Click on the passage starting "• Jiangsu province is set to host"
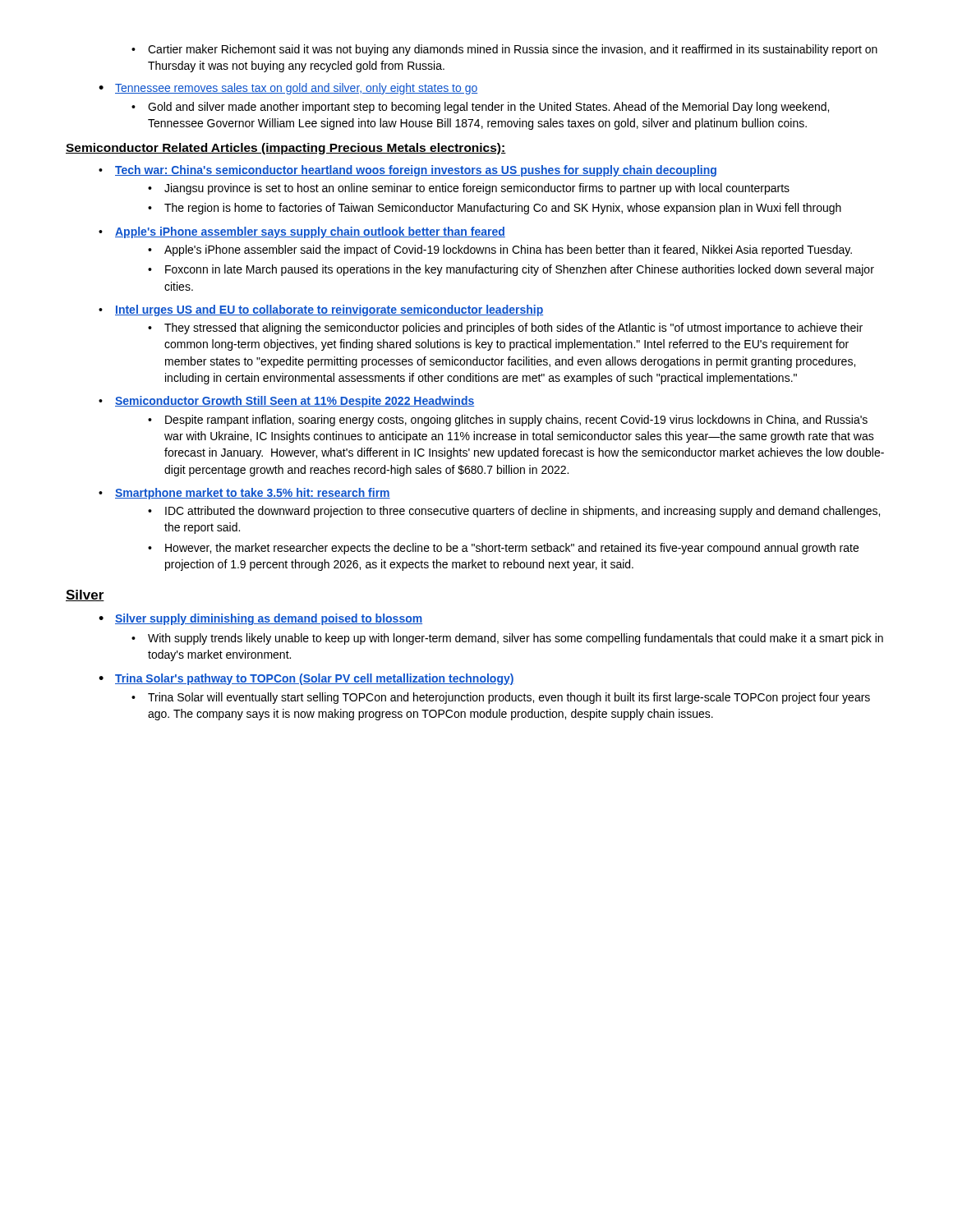Image resolution: width=953 pixels, height=1232 pixels. (x=469, y=188)
